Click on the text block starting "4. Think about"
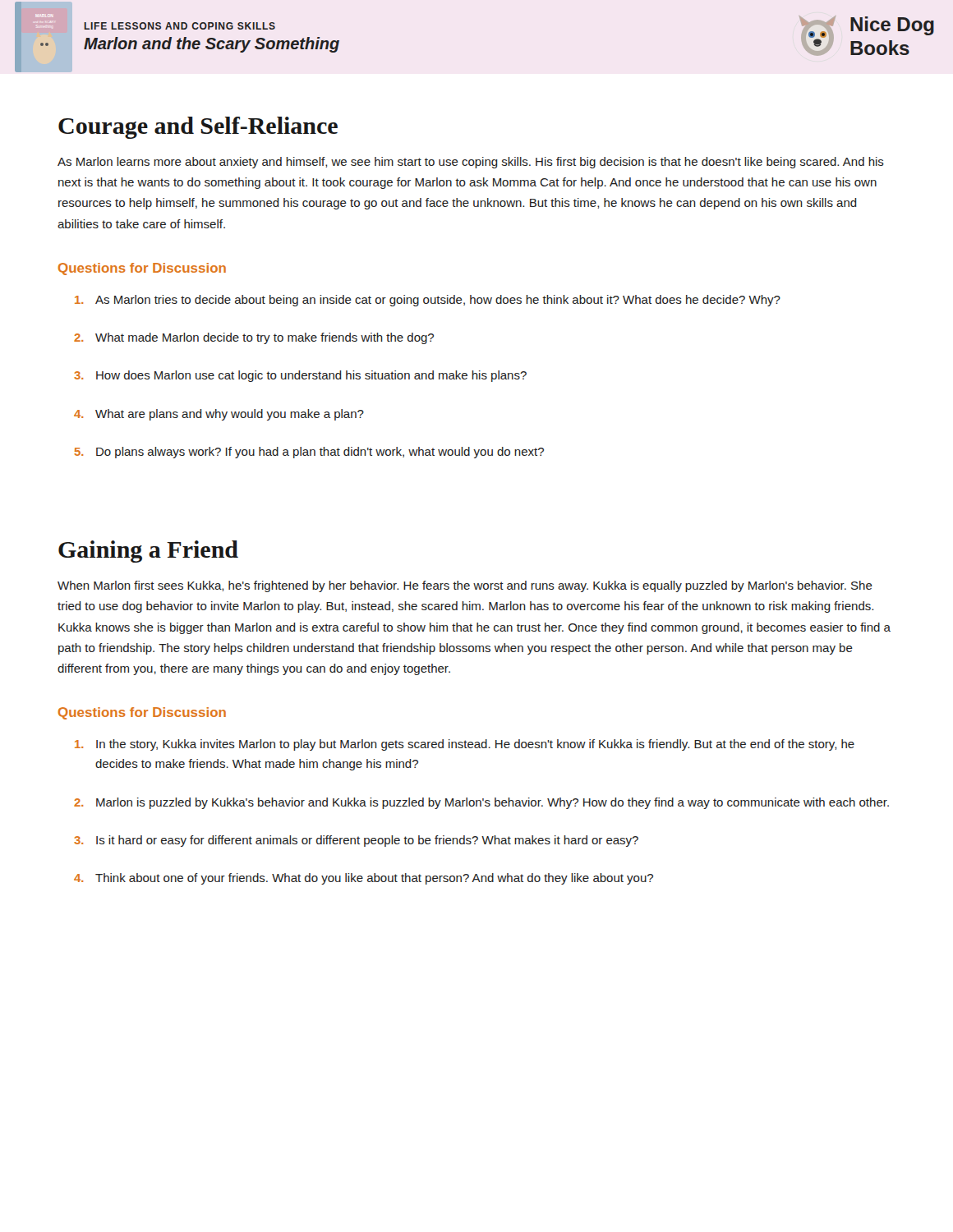953x1232 pixels. tap(364, 878)
